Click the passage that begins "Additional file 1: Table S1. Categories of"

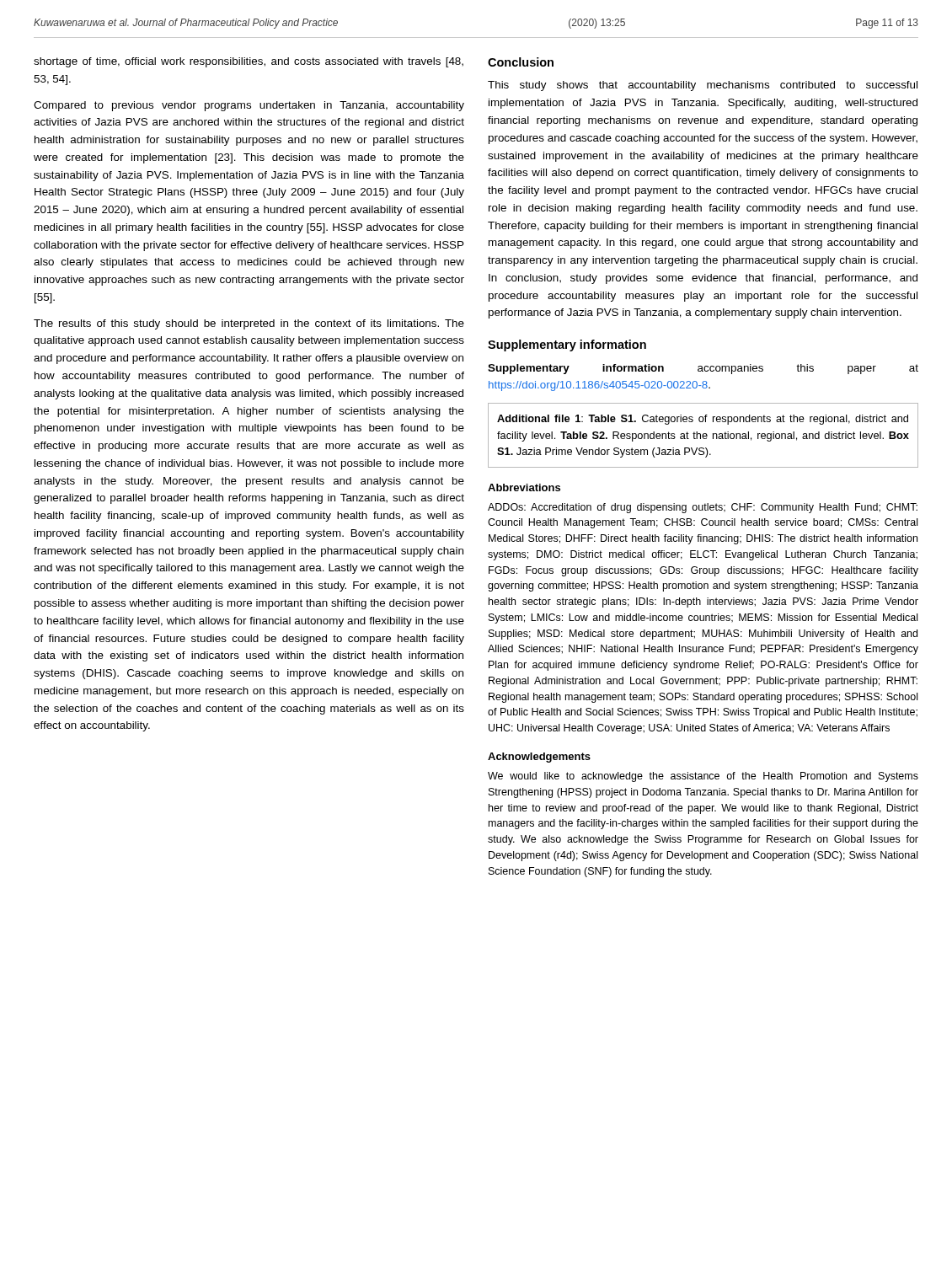point(703,435)
